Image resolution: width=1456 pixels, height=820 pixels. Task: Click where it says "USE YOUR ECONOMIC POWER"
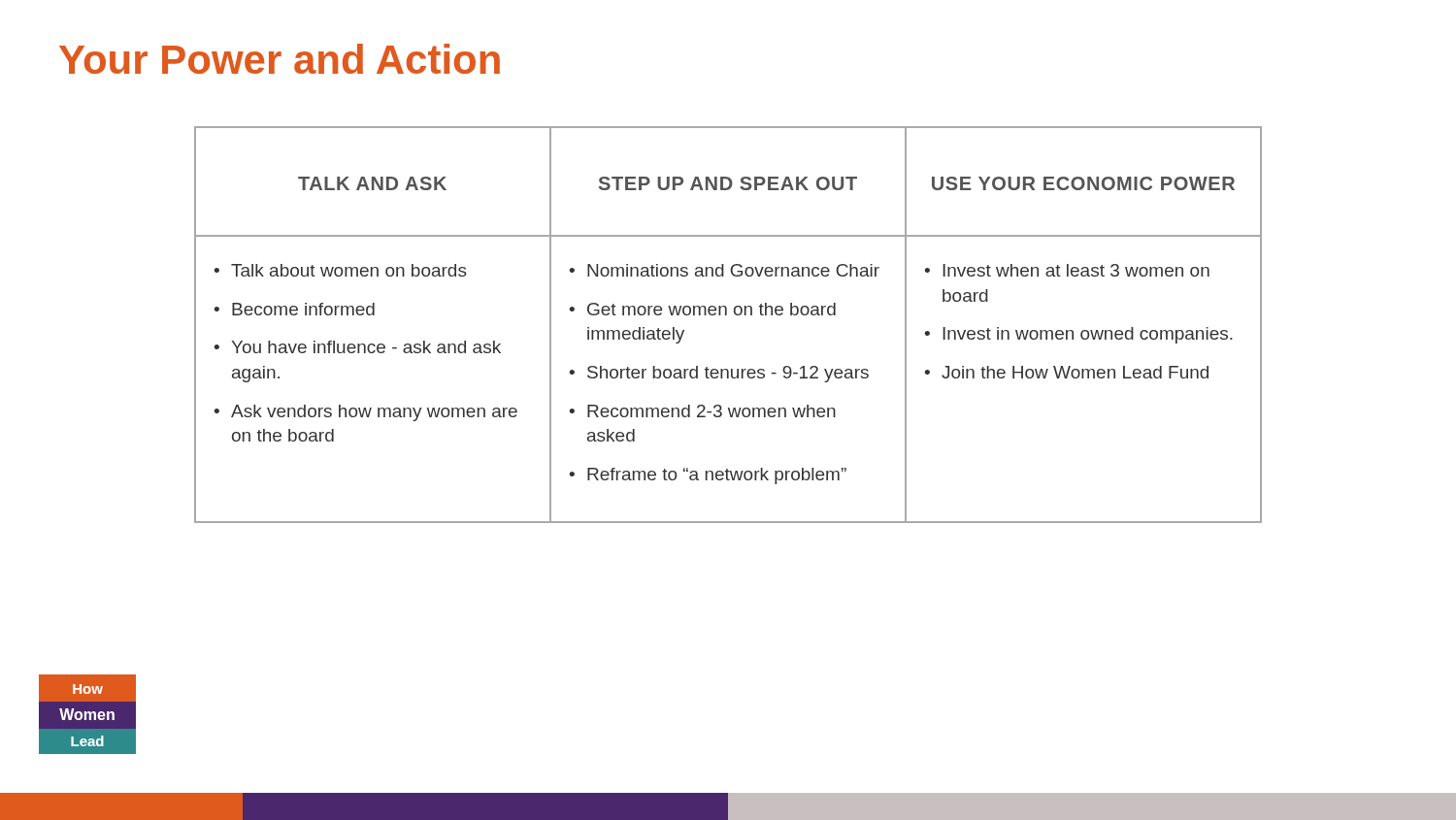[1083, 183]
